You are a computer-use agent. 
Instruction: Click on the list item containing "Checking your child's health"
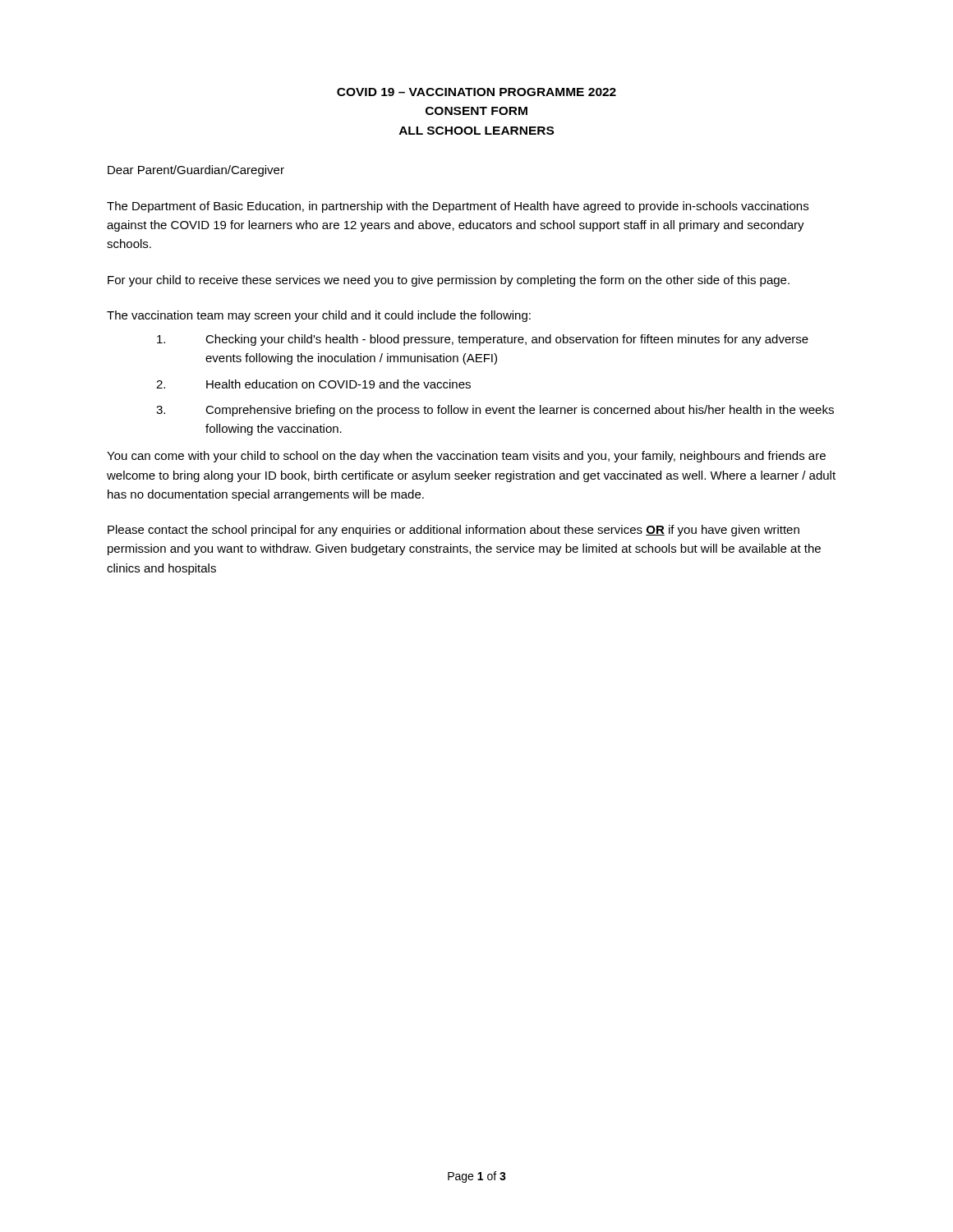point(476,348)
